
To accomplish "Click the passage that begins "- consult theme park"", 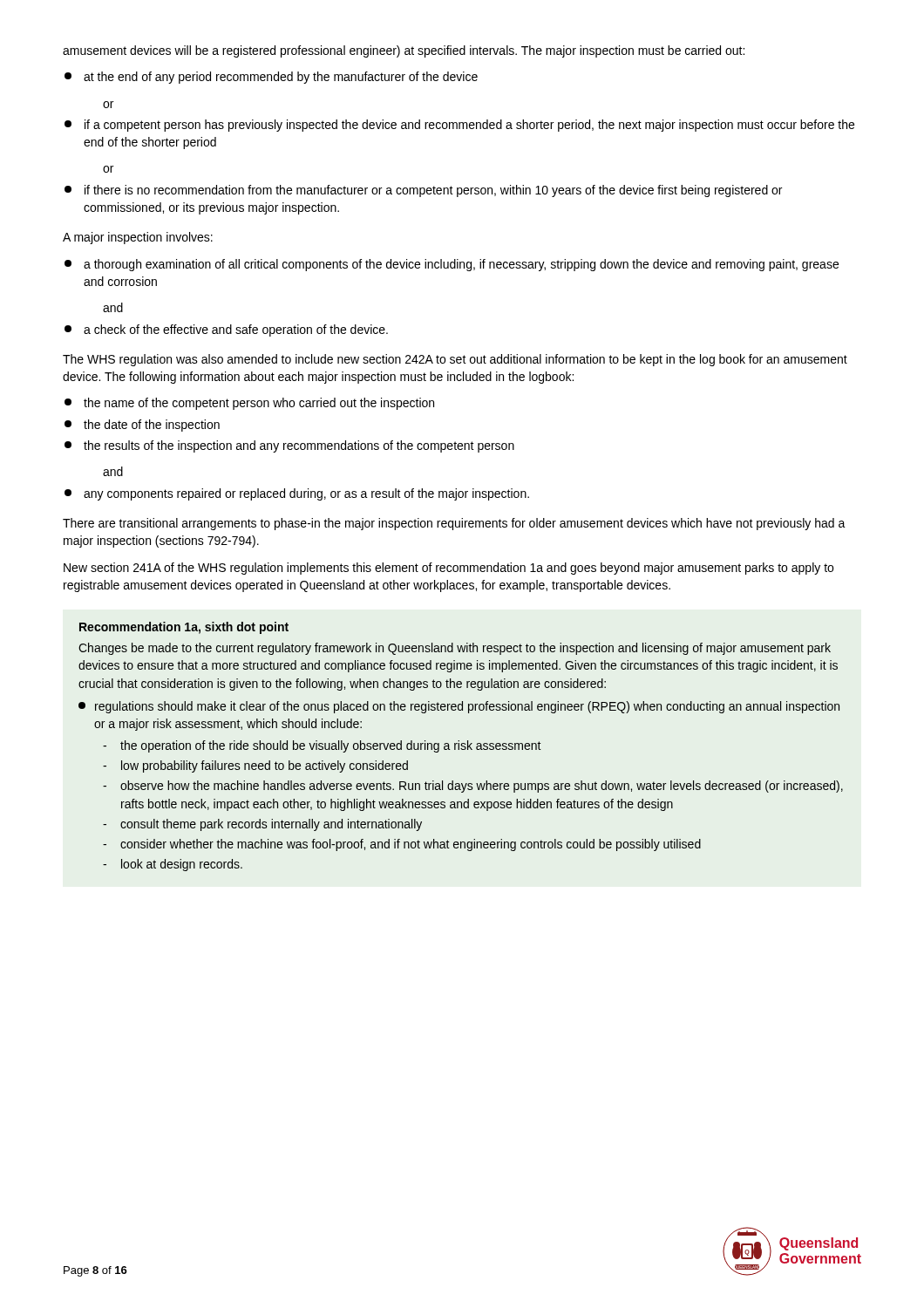I will click(x=262, y=825).
